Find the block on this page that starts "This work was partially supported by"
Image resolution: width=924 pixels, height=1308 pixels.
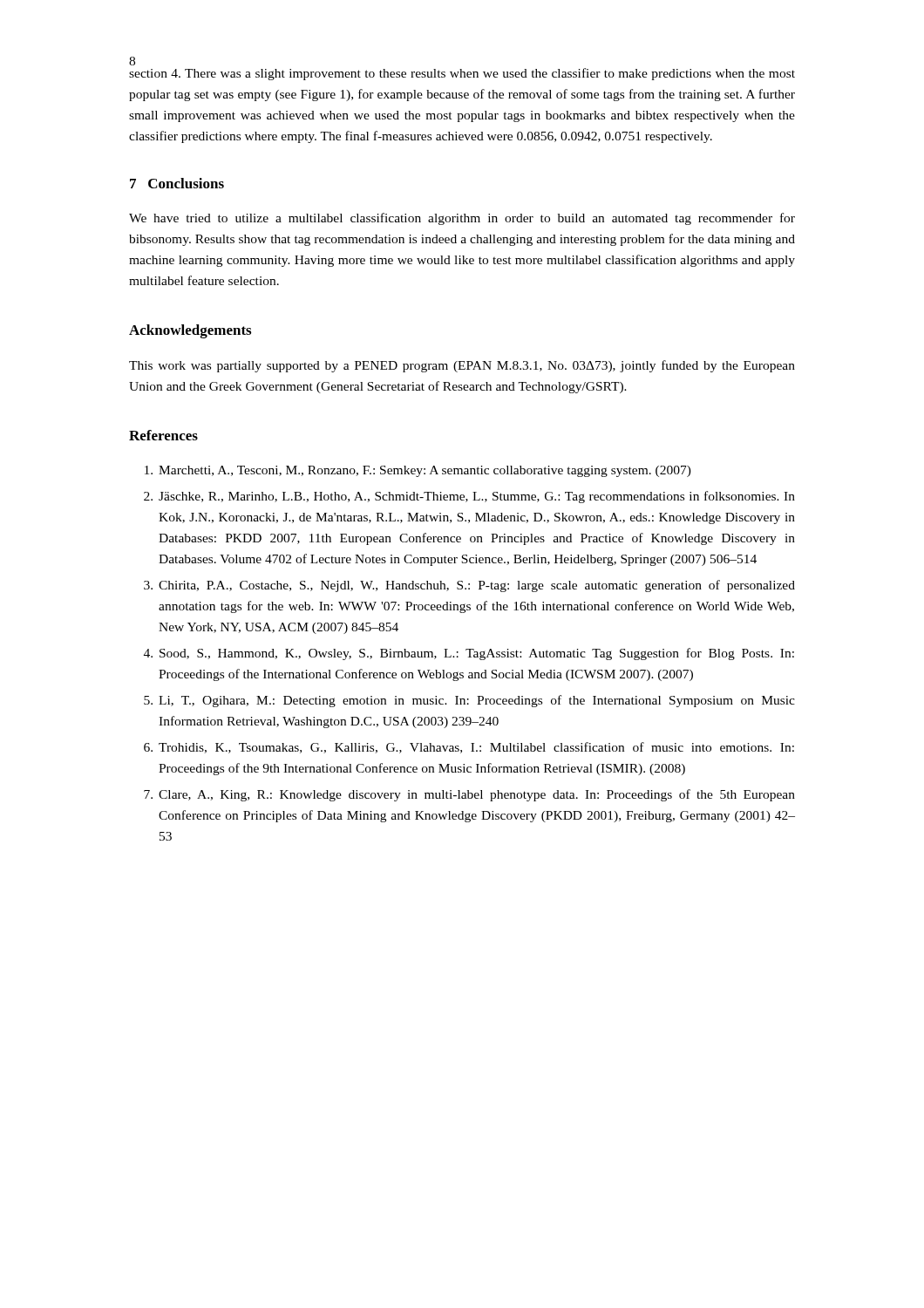pyautogui.click(x=462, y=376)
